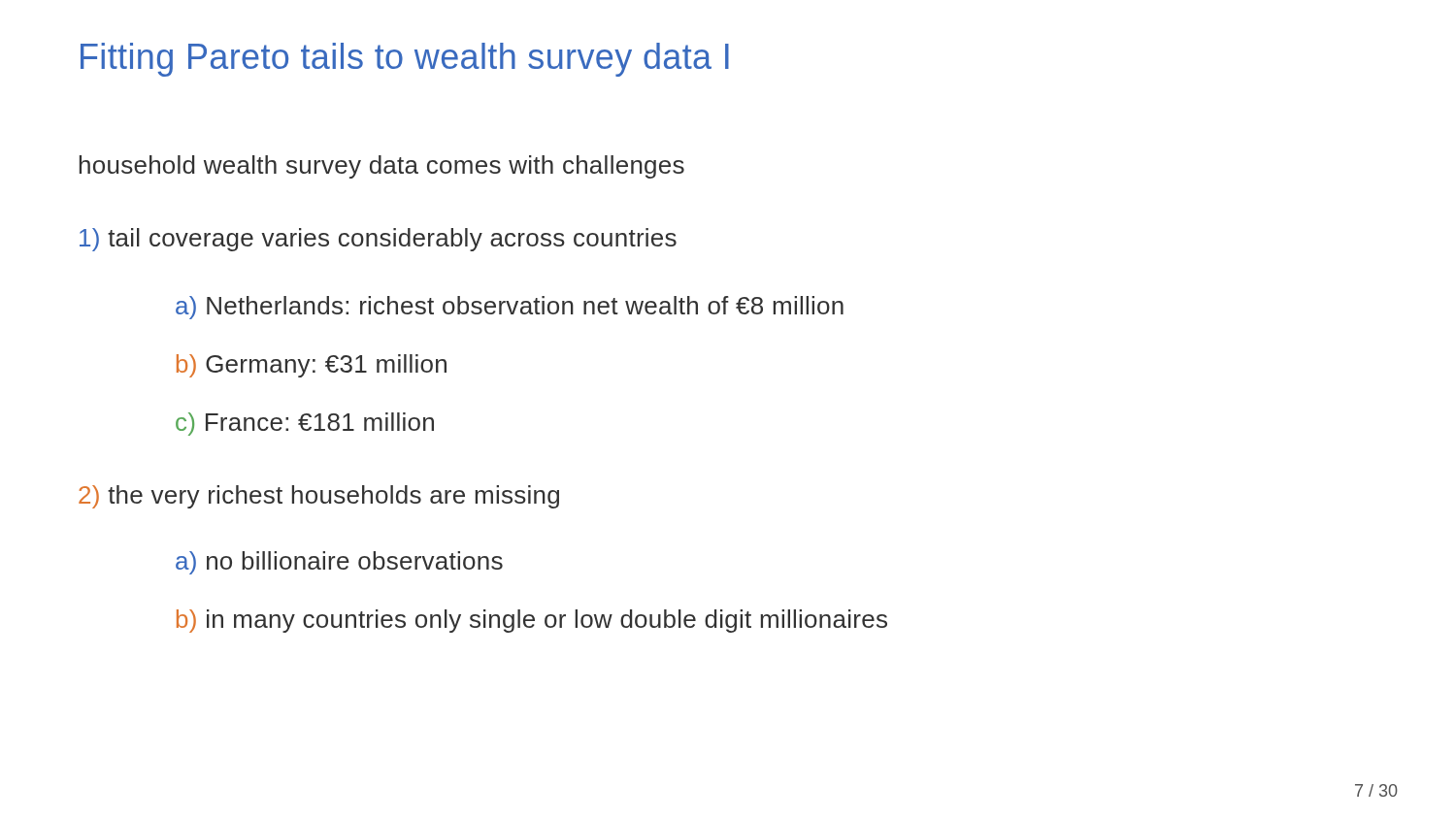This screenshot has height=819, width=1456.
Task: Click where it says "c) France: €181 million"
Action: point(305,422)
